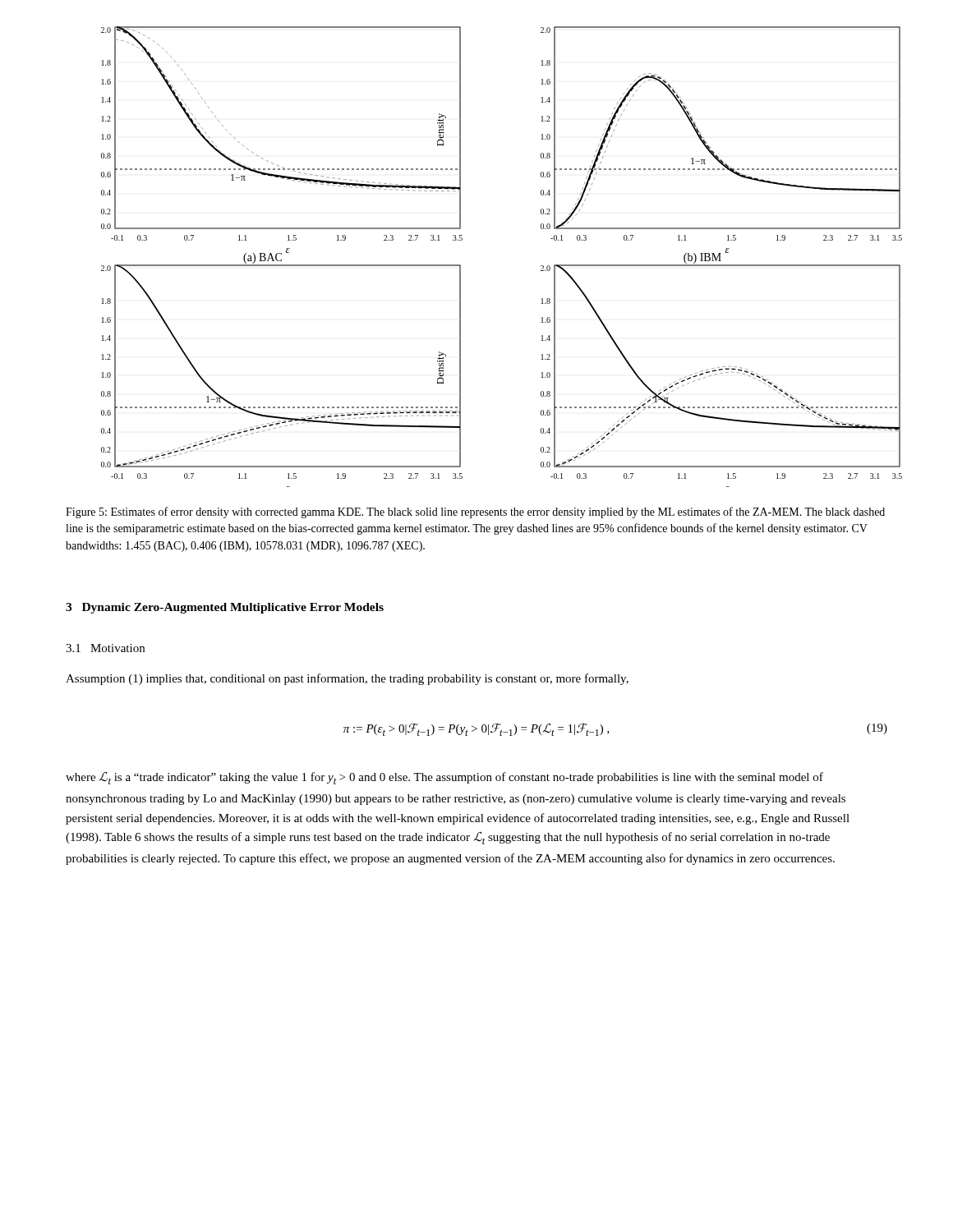Find the block on this page that starts "Assumption (1) implies that, conditional"
Viewport: 953px width, 1232px height.
pyautogui.click(x=476, y=679)
